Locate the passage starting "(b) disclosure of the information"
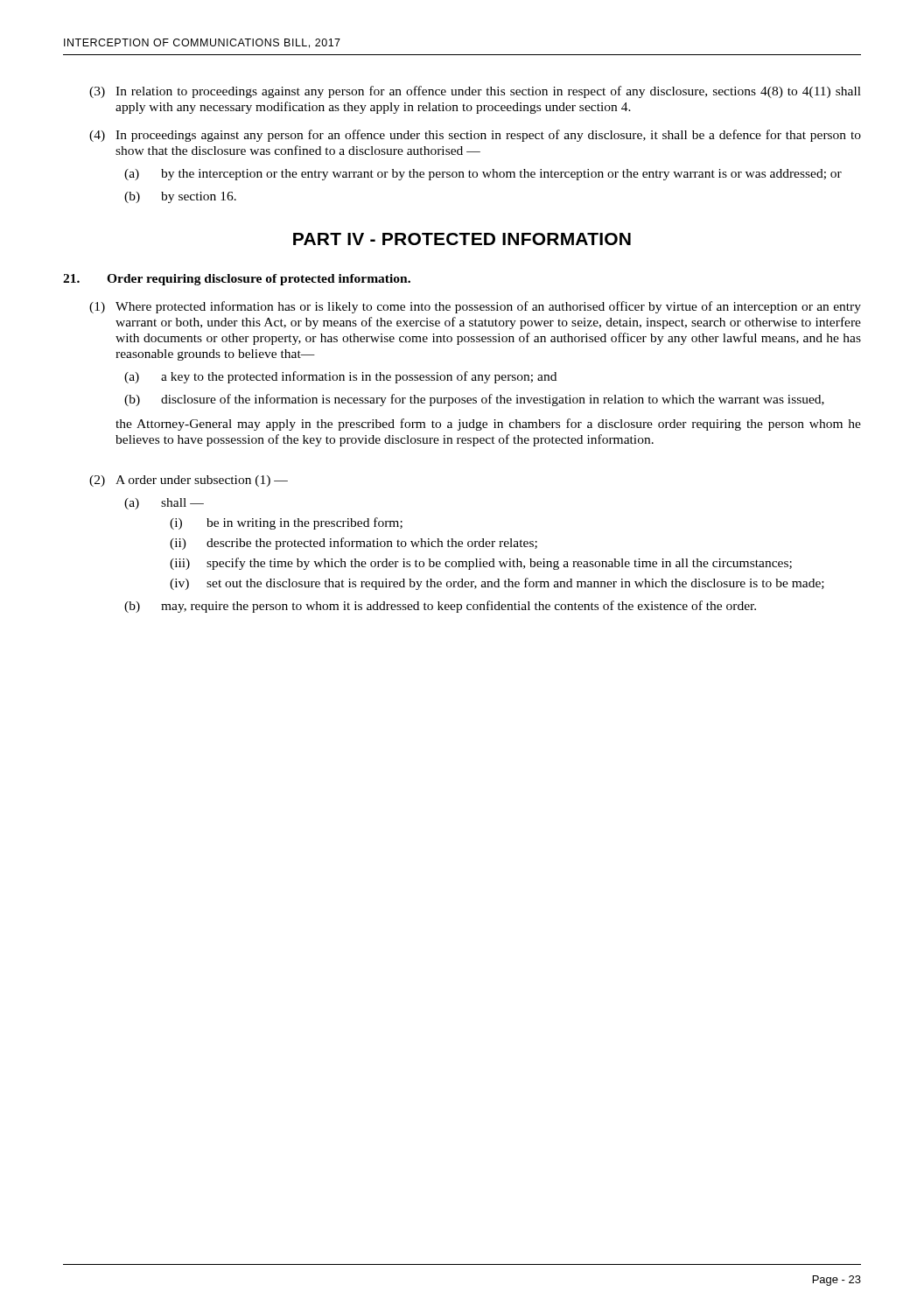This screenshot has width=924, height=1313. [x=488, y=399]
